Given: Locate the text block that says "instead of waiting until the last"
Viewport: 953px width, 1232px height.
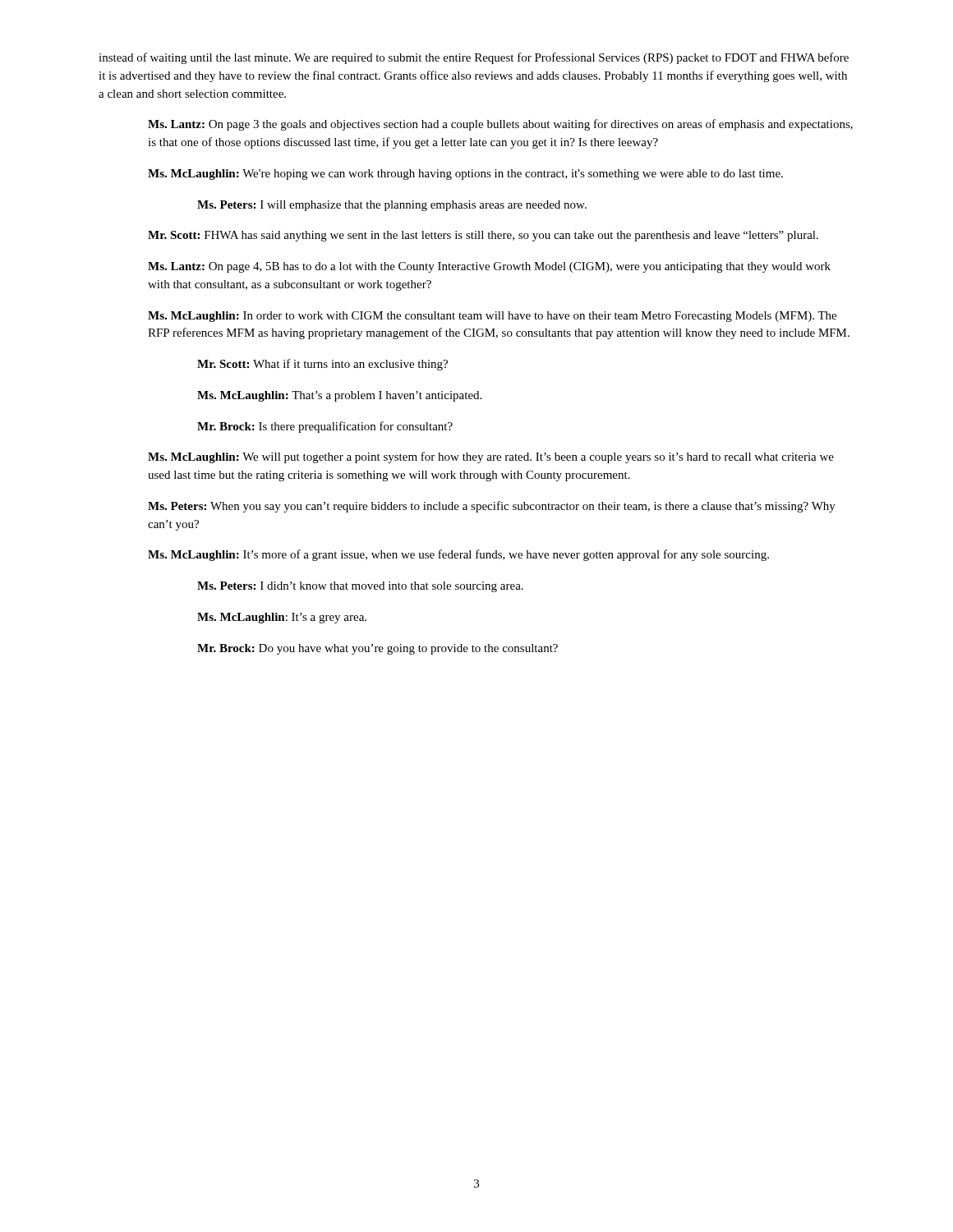Looking at the screenshot, I should pos(474,75).
